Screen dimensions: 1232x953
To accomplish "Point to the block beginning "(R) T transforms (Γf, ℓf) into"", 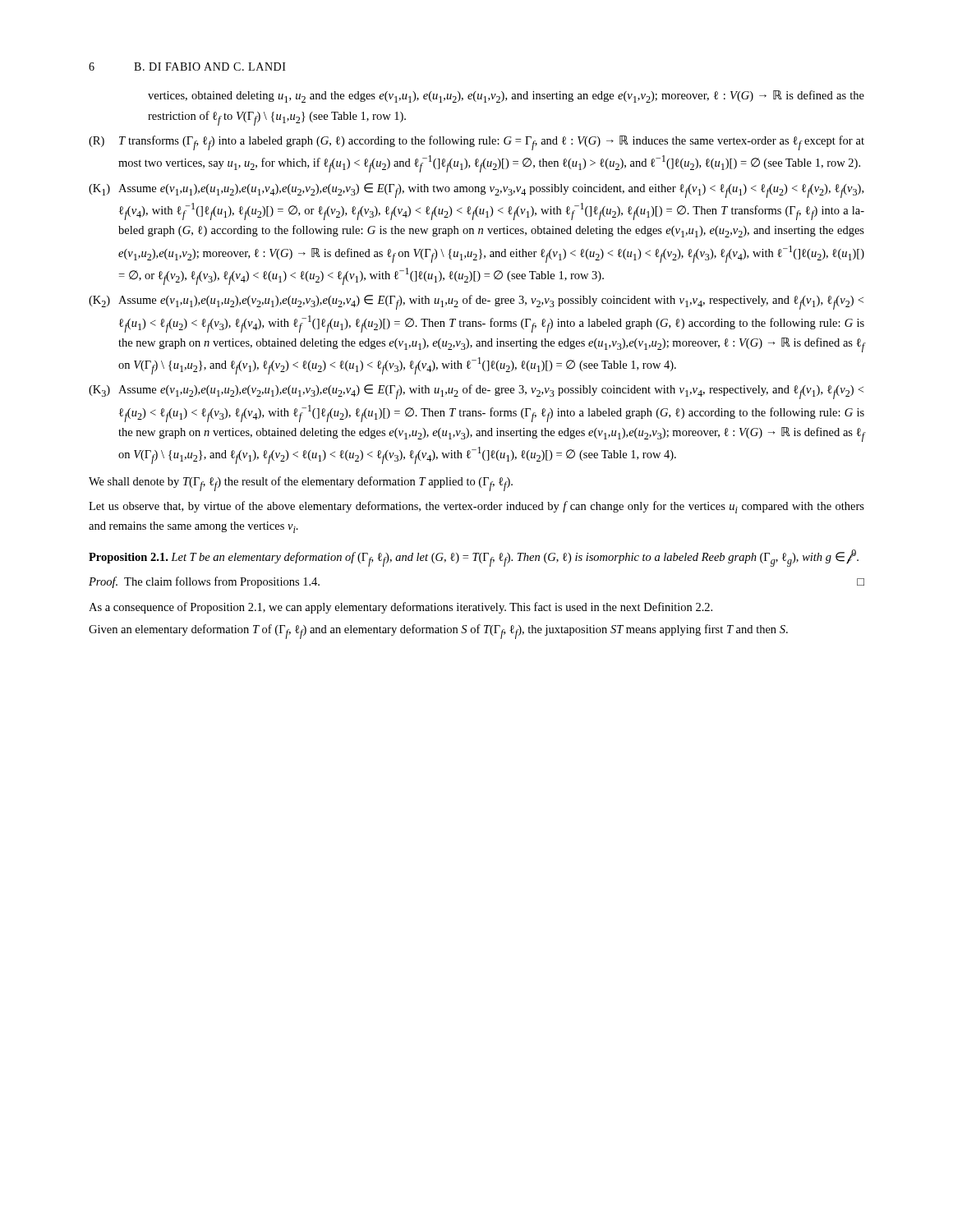I will point(476,154).
